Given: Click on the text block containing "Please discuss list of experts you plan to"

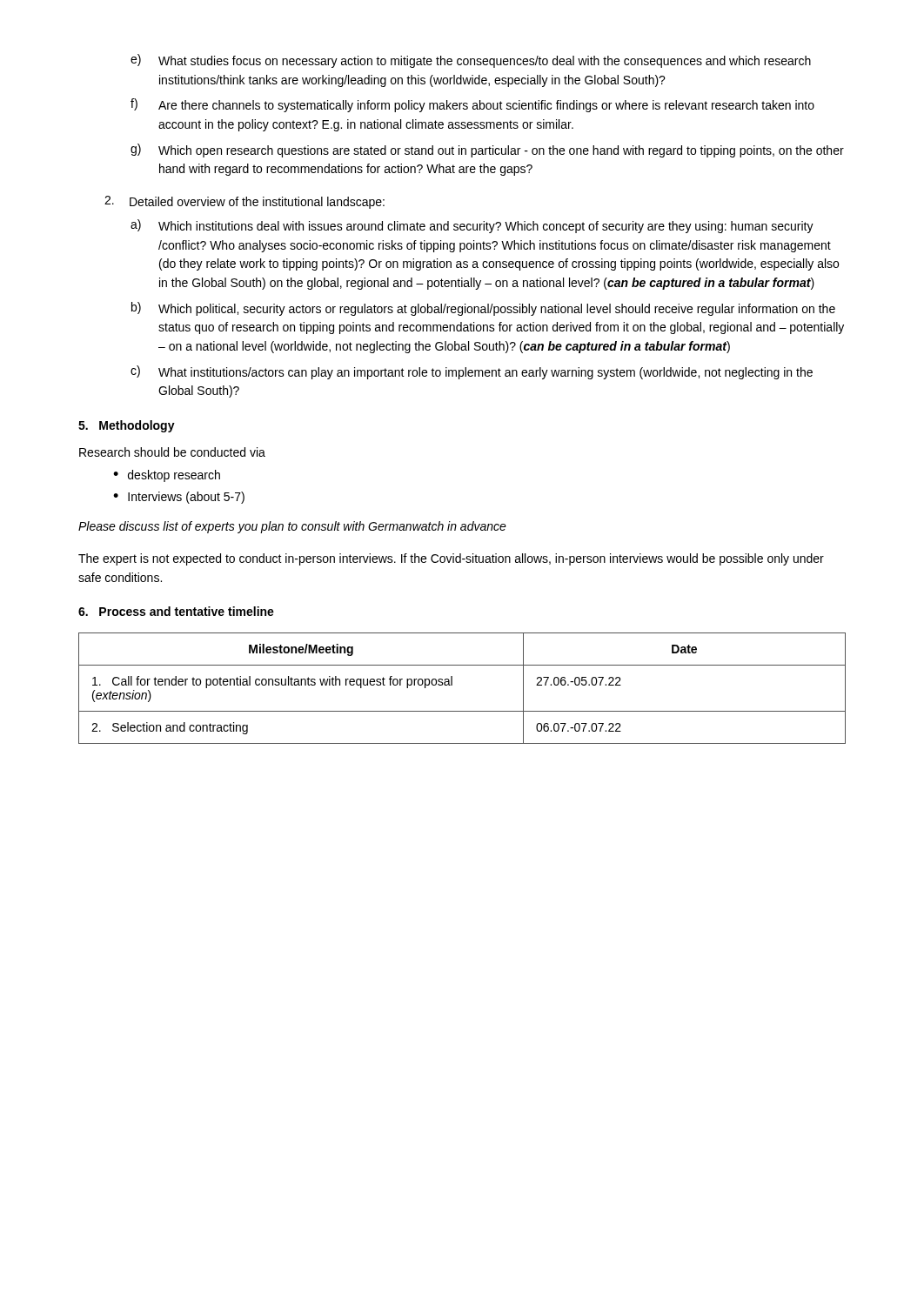Looking at the screenshot, I should (292, 527).
